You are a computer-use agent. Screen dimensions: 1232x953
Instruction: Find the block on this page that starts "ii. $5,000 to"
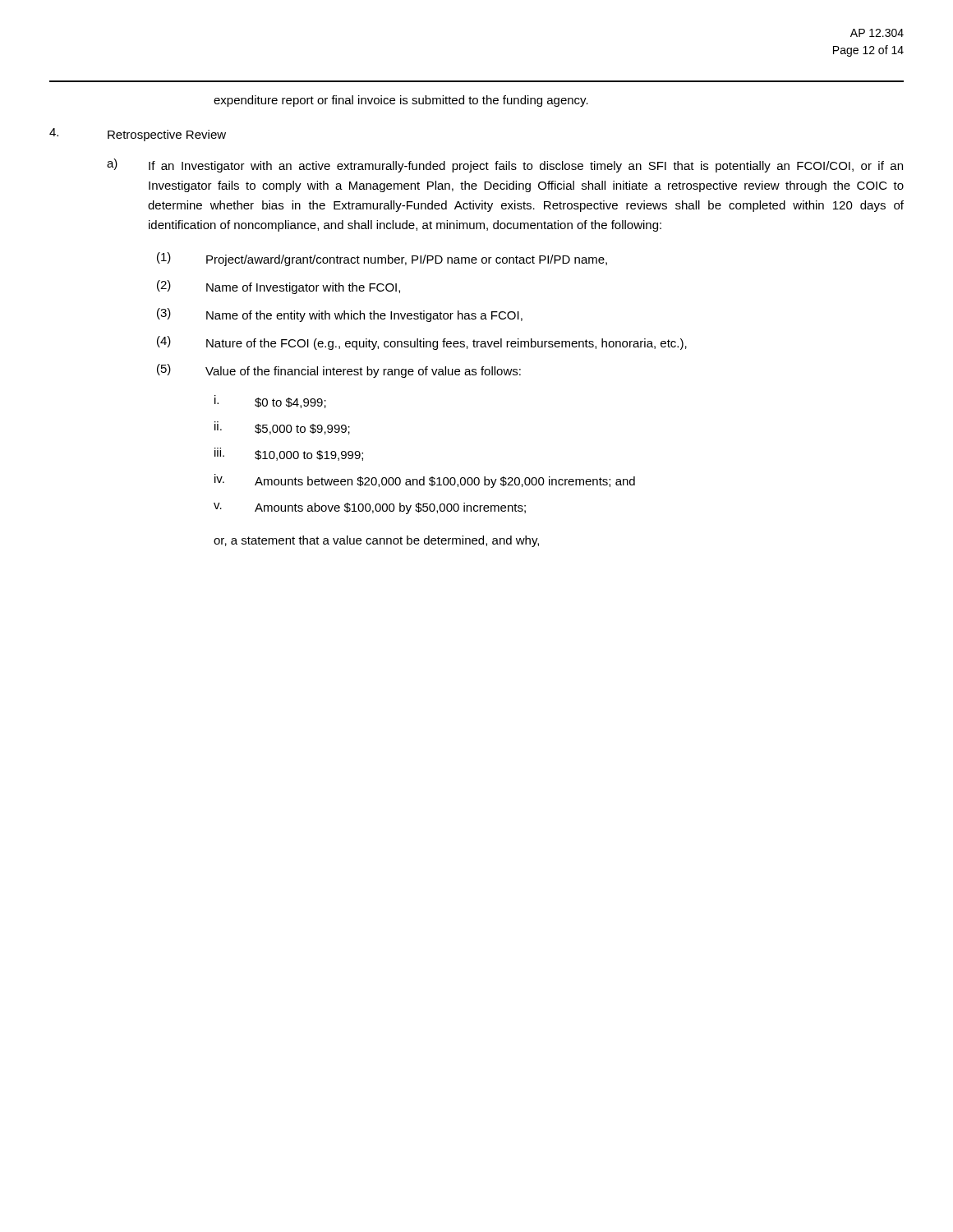[x=282, y=428]
